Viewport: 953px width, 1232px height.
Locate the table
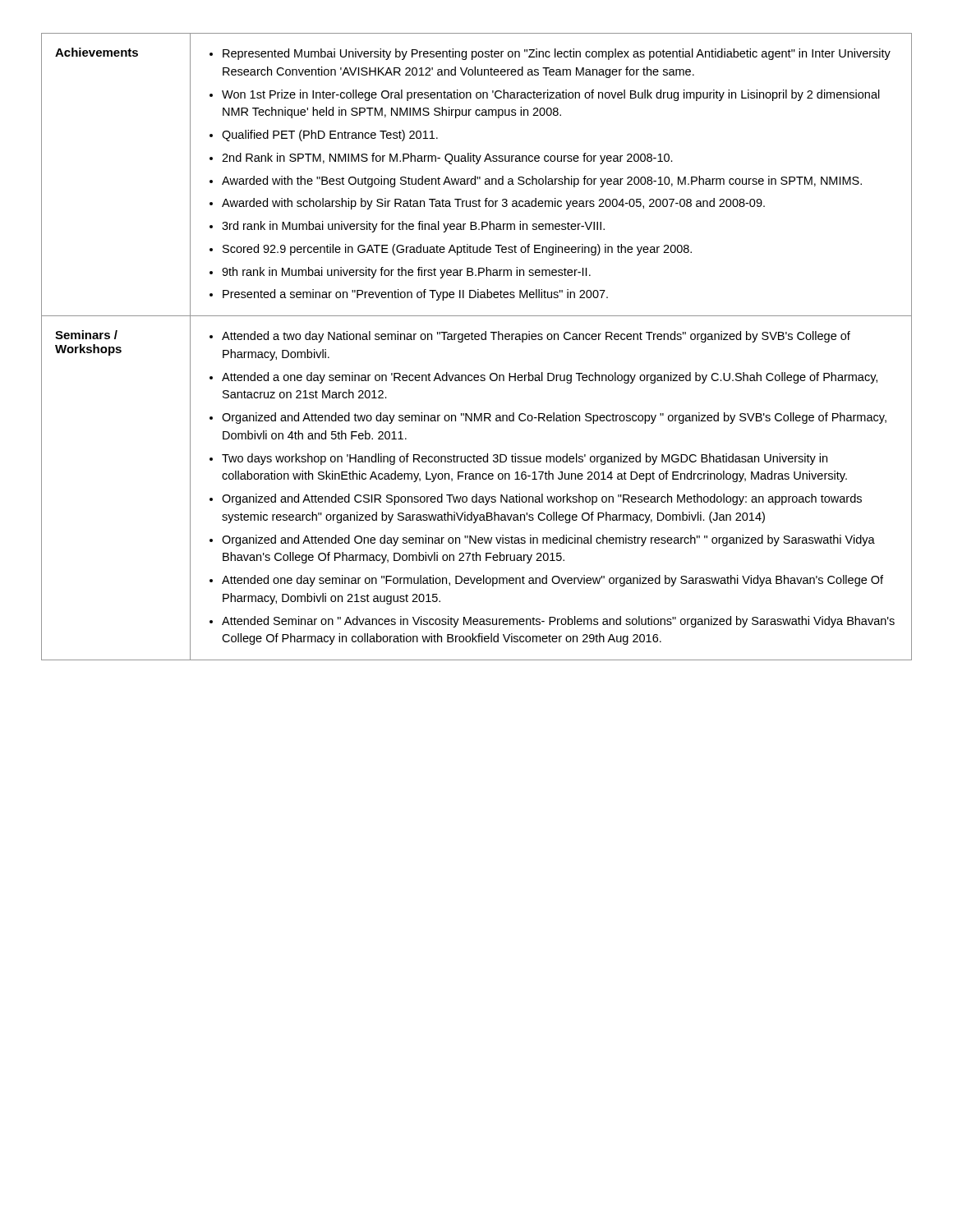coord(476,347)
